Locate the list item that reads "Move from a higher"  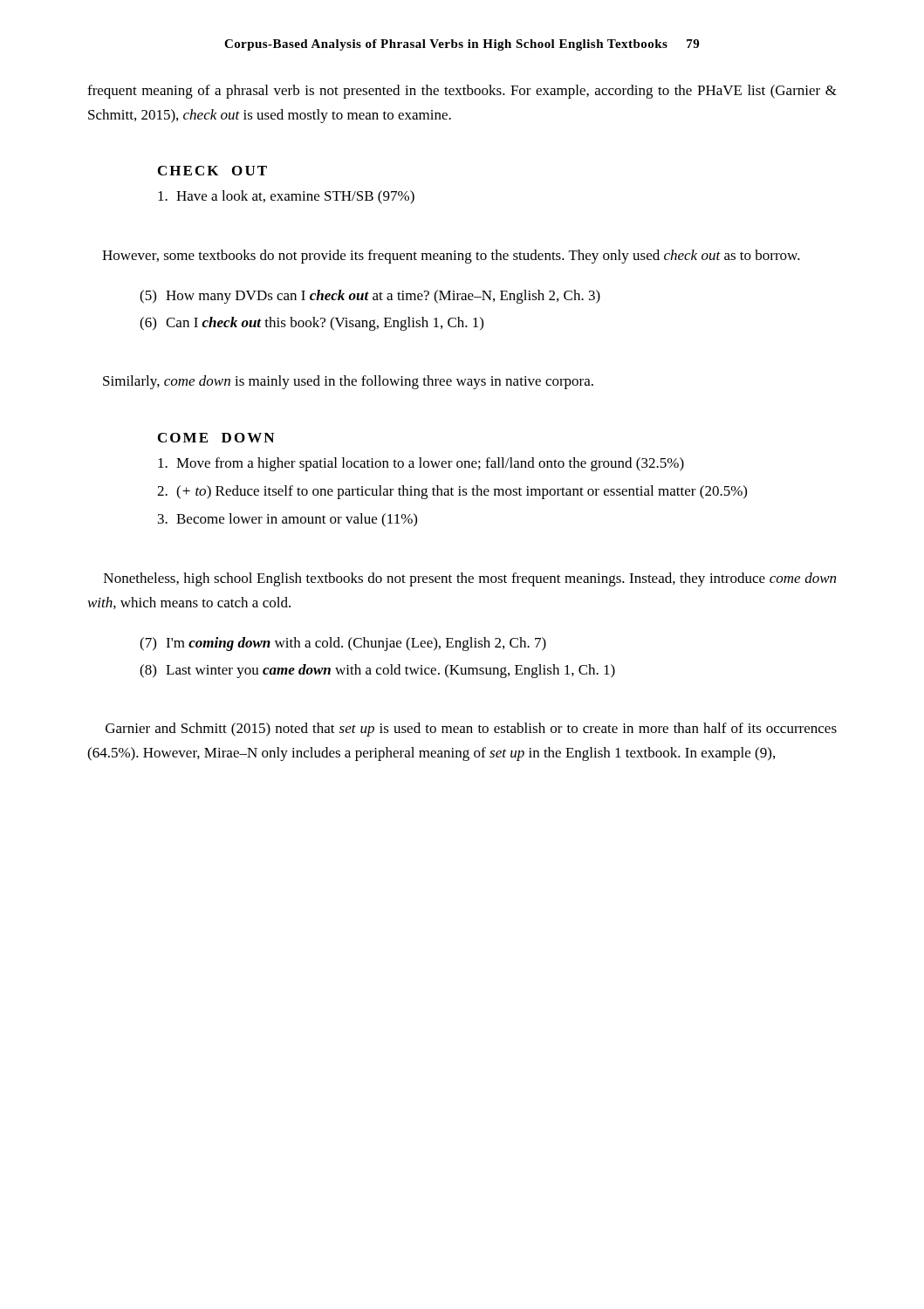[x=497, y=463]
